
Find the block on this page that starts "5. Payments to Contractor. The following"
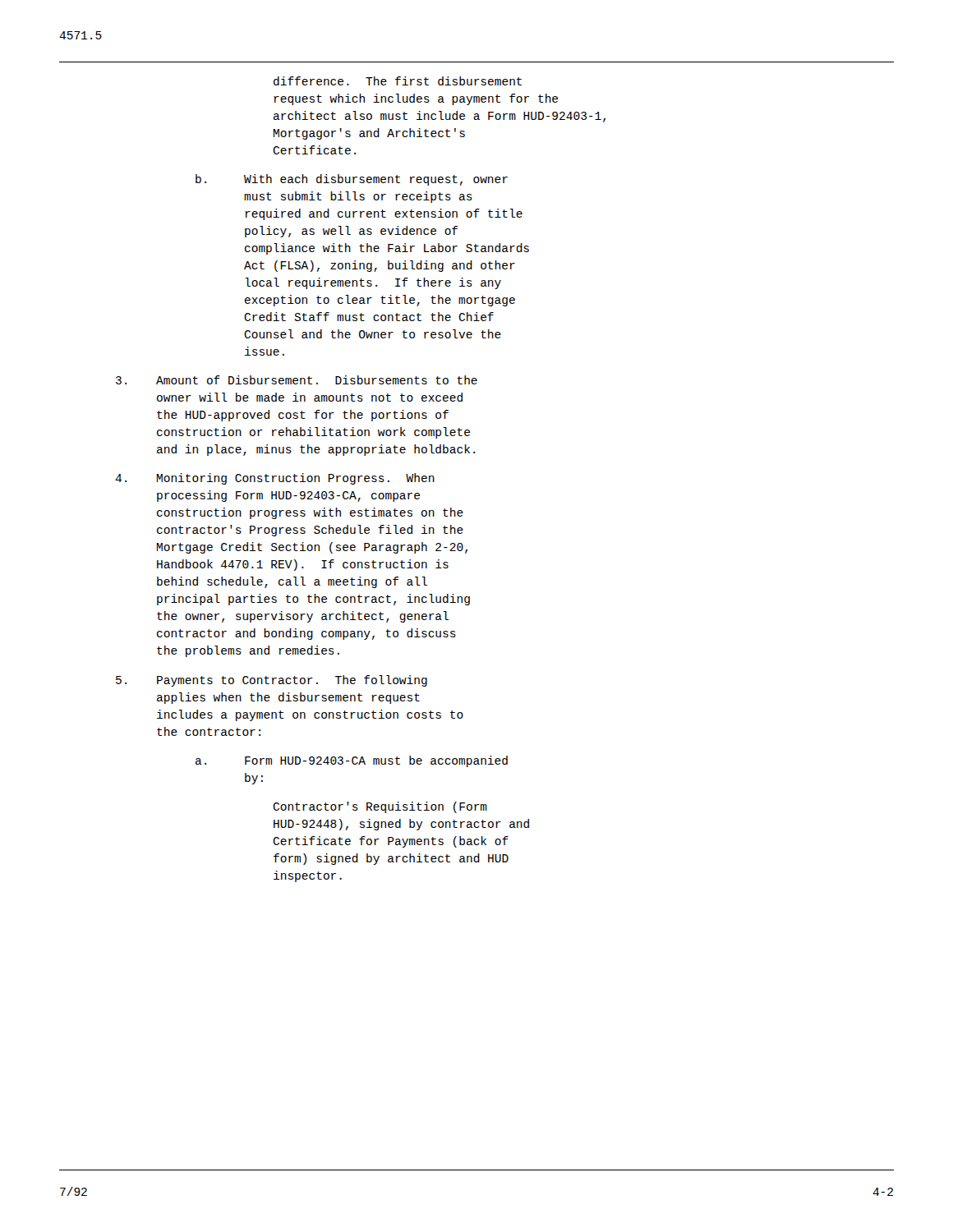click(272, 681)
